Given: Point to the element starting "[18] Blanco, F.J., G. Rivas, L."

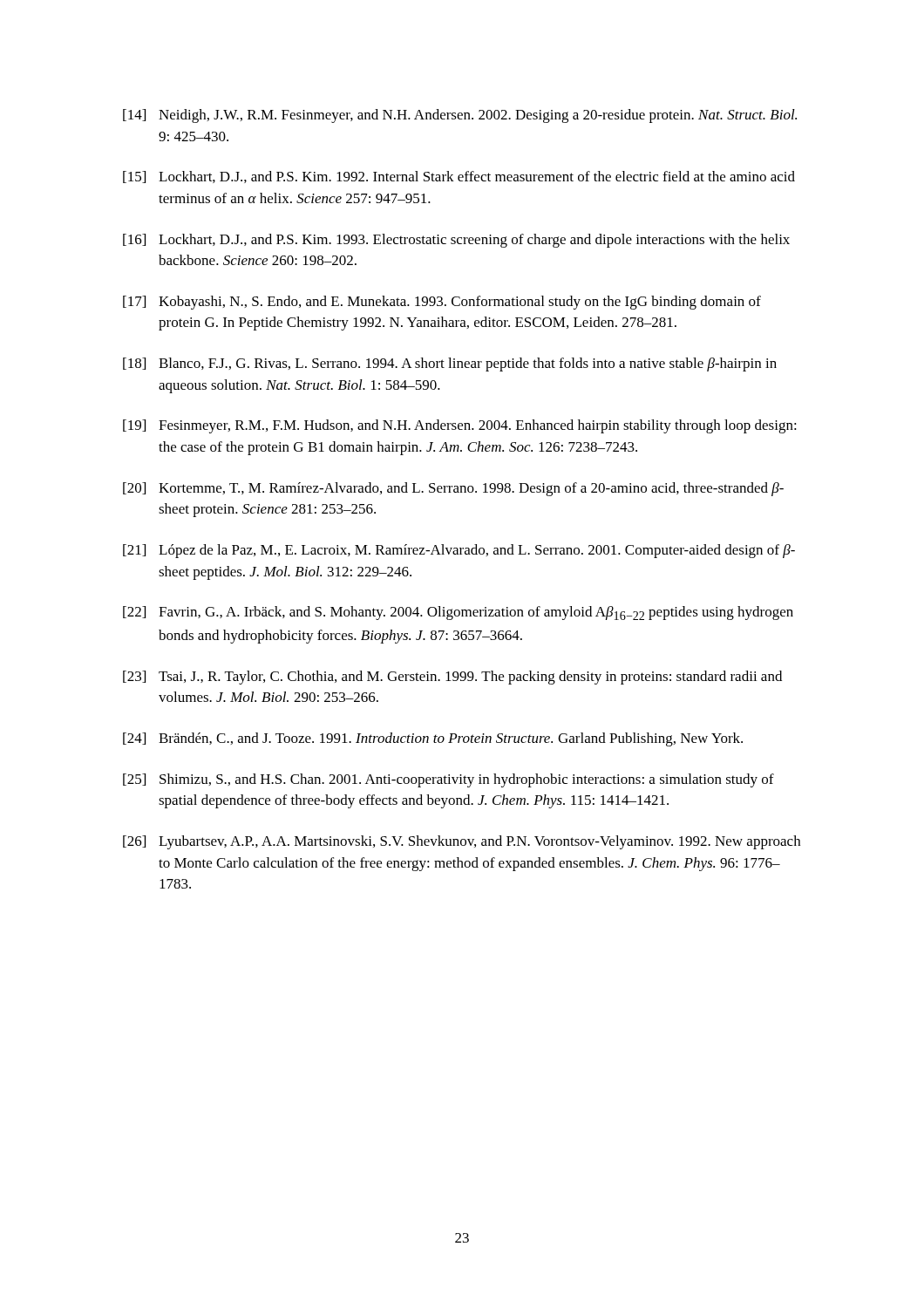Looking at the screenshot, I should tap(462, 375).
